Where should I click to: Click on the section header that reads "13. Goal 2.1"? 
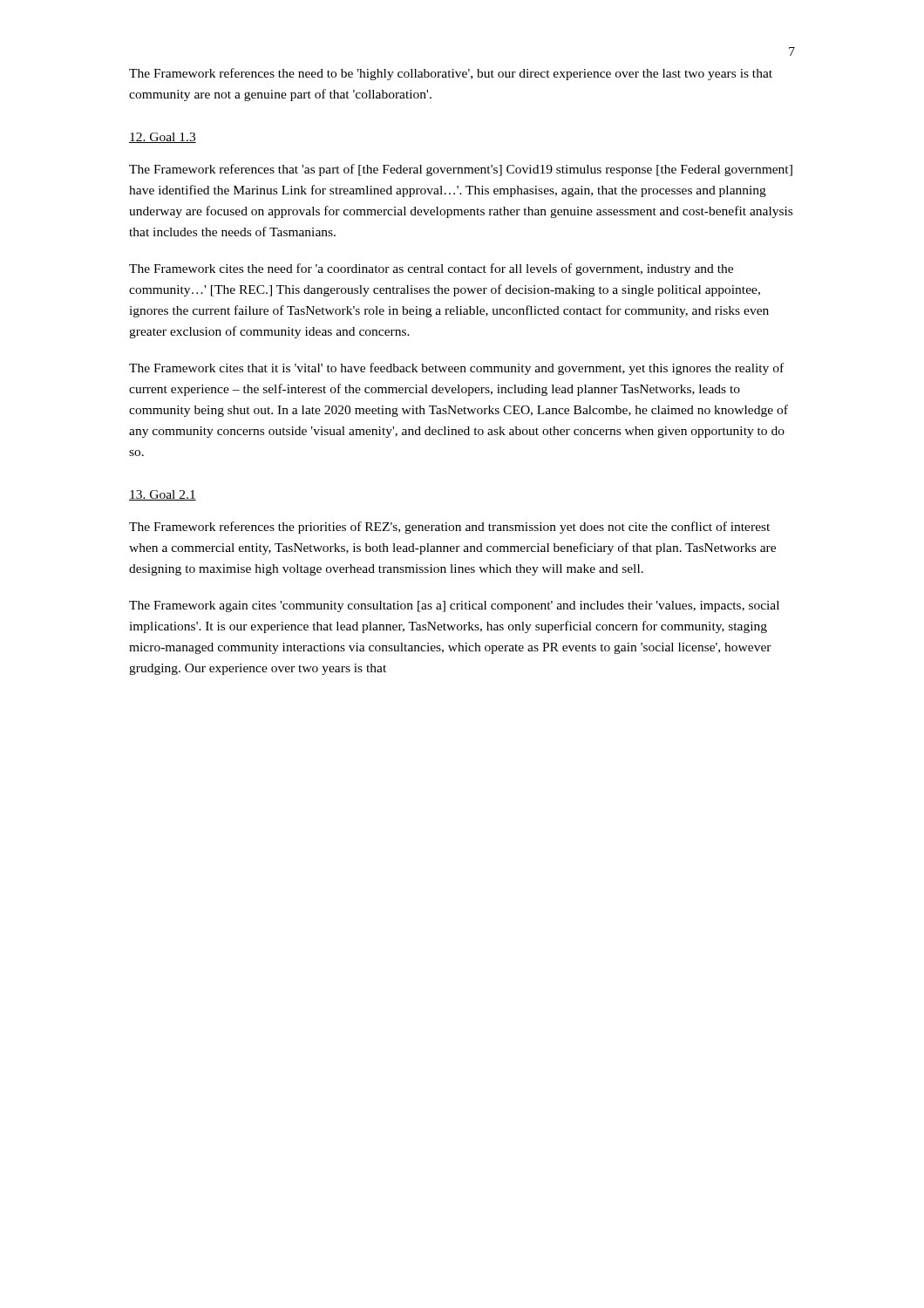click(162, 494)
